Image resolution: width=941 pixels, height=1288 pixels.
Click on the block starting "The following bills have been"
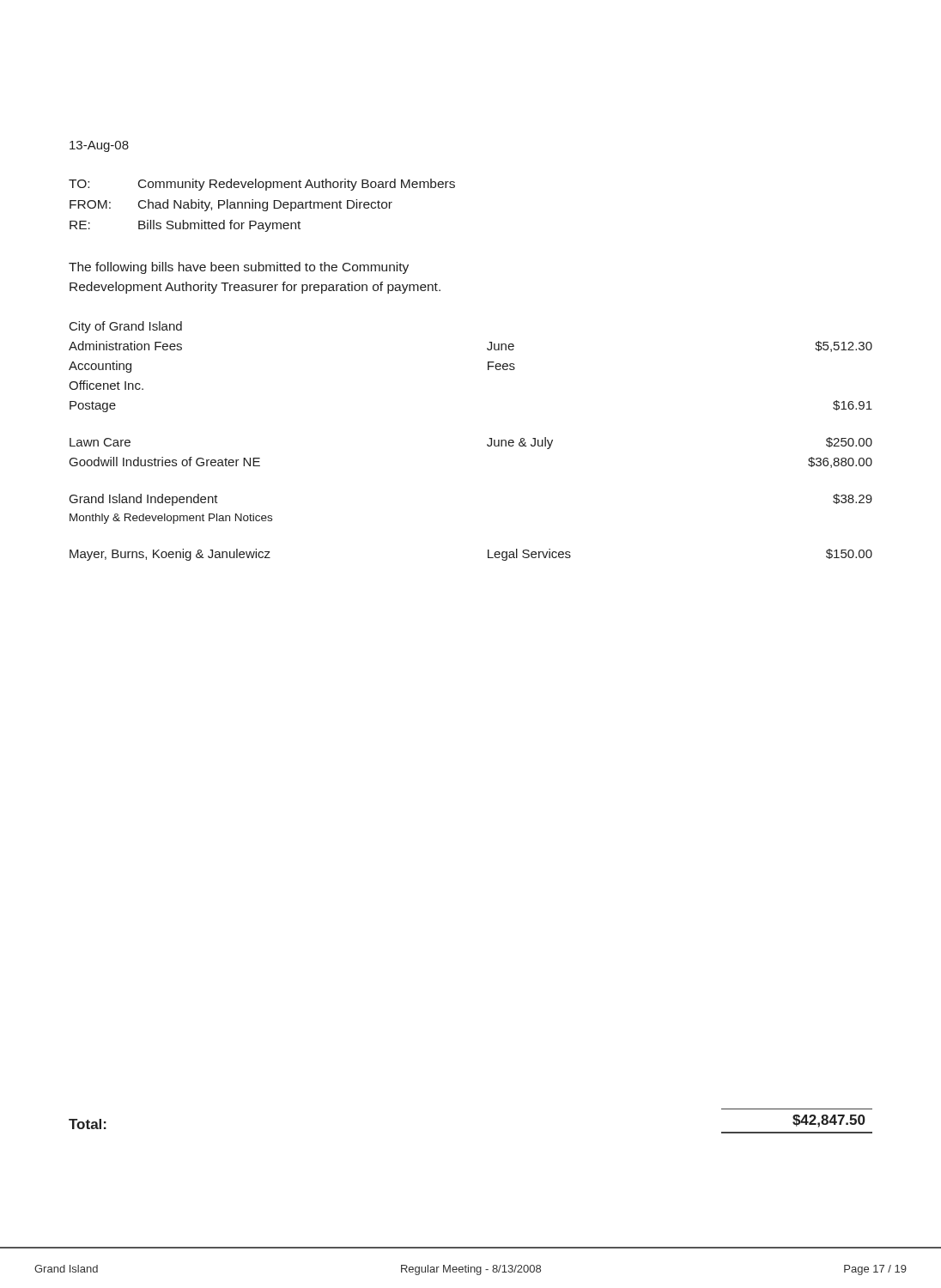pyautogui.click(x=255, y=277)
